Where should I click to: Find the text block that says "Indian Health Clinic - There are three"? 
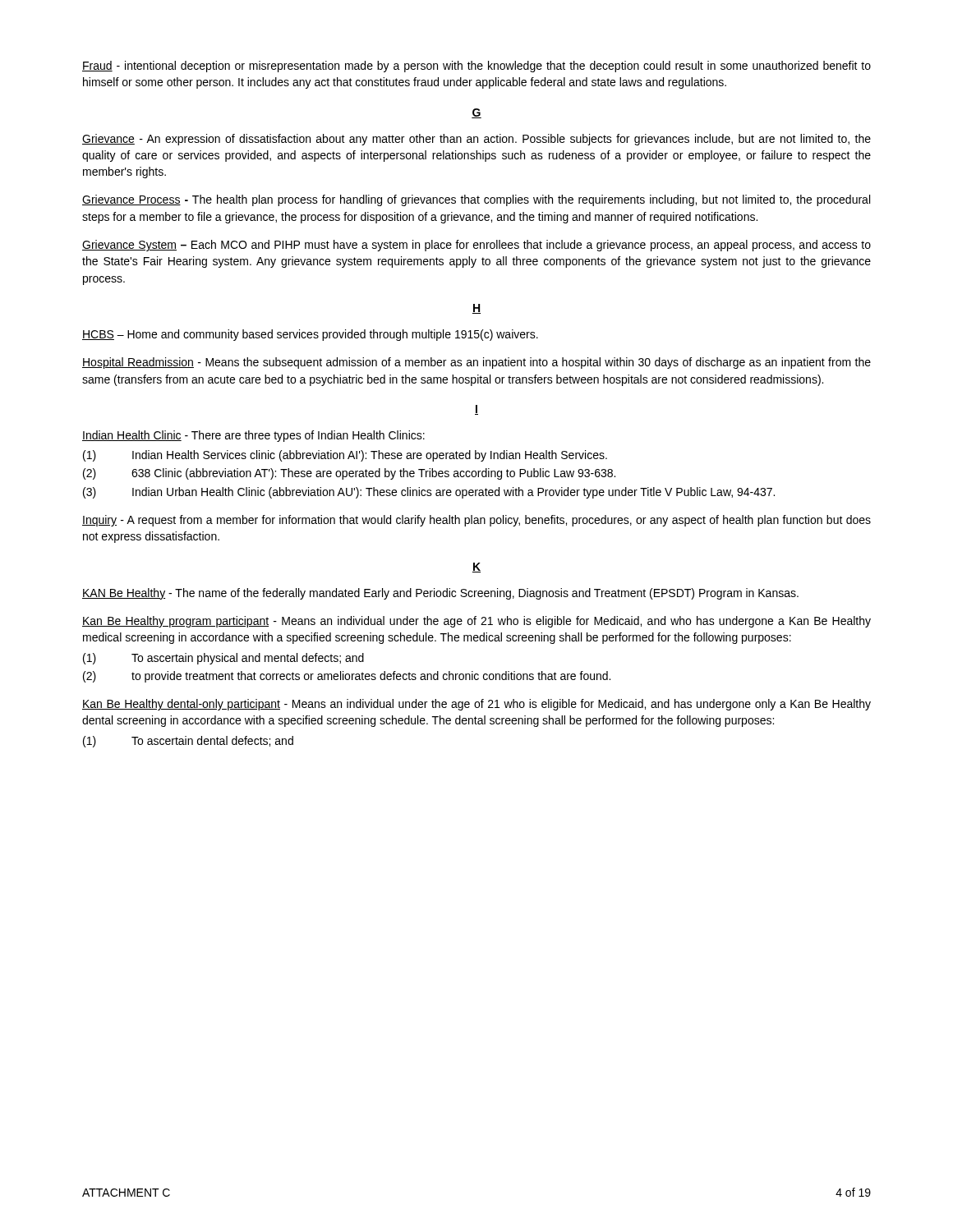tap(254, 435)
